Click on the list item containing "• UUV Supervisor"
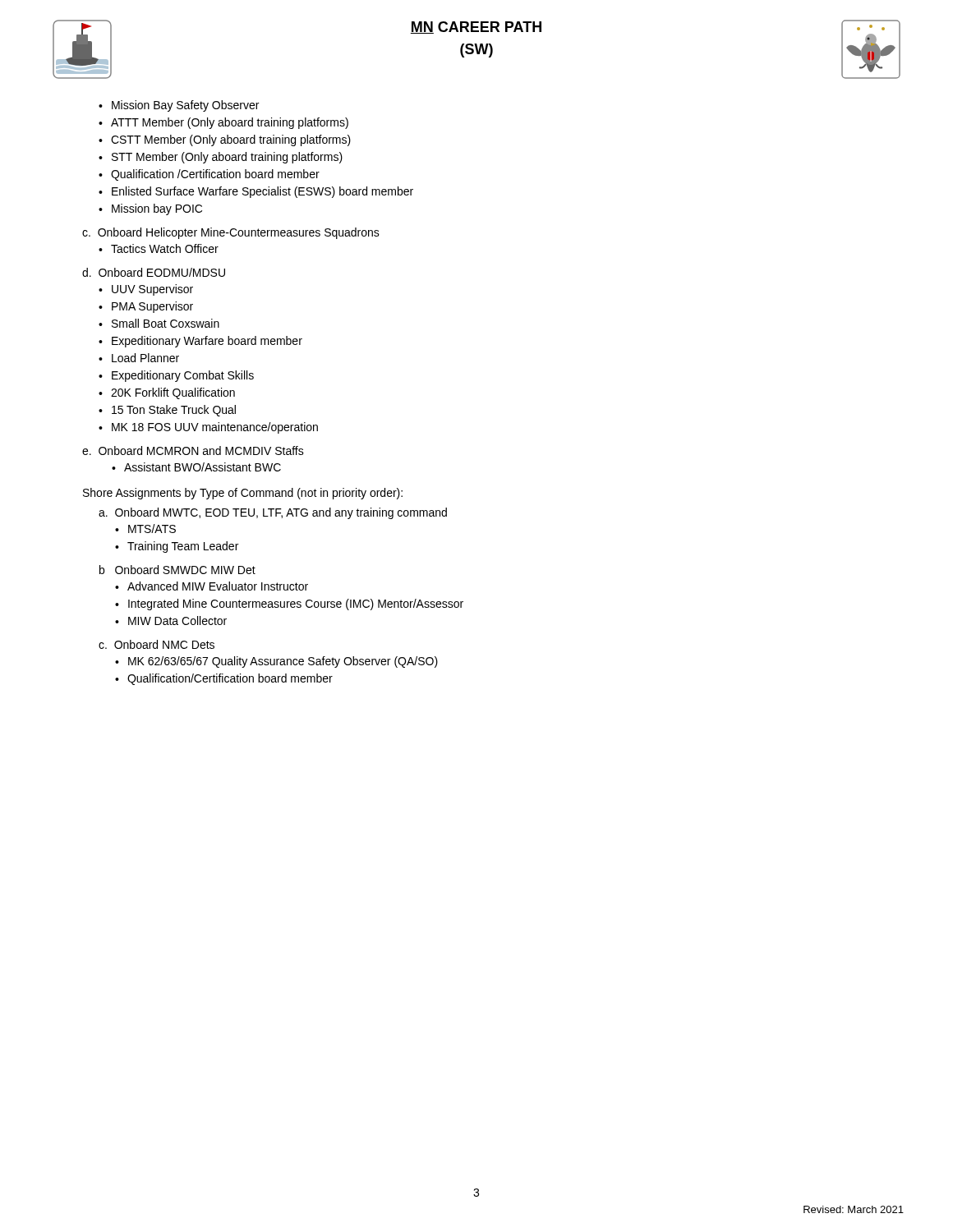The image size is (953, 1232). (x=146, y=290)
